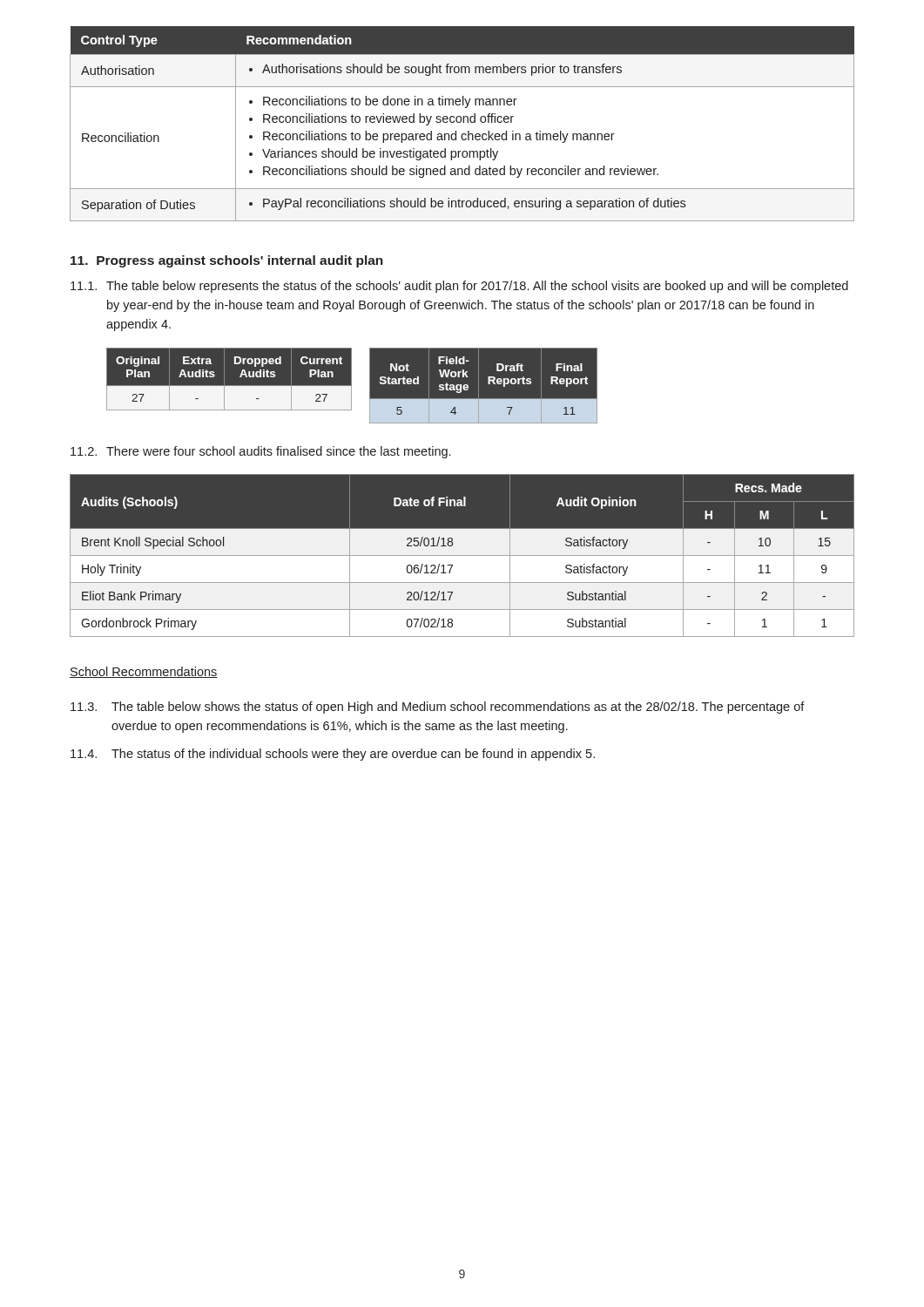Where does it say "School Recommendations"?
Screen dimensions: 1307x924
[143, 672]
